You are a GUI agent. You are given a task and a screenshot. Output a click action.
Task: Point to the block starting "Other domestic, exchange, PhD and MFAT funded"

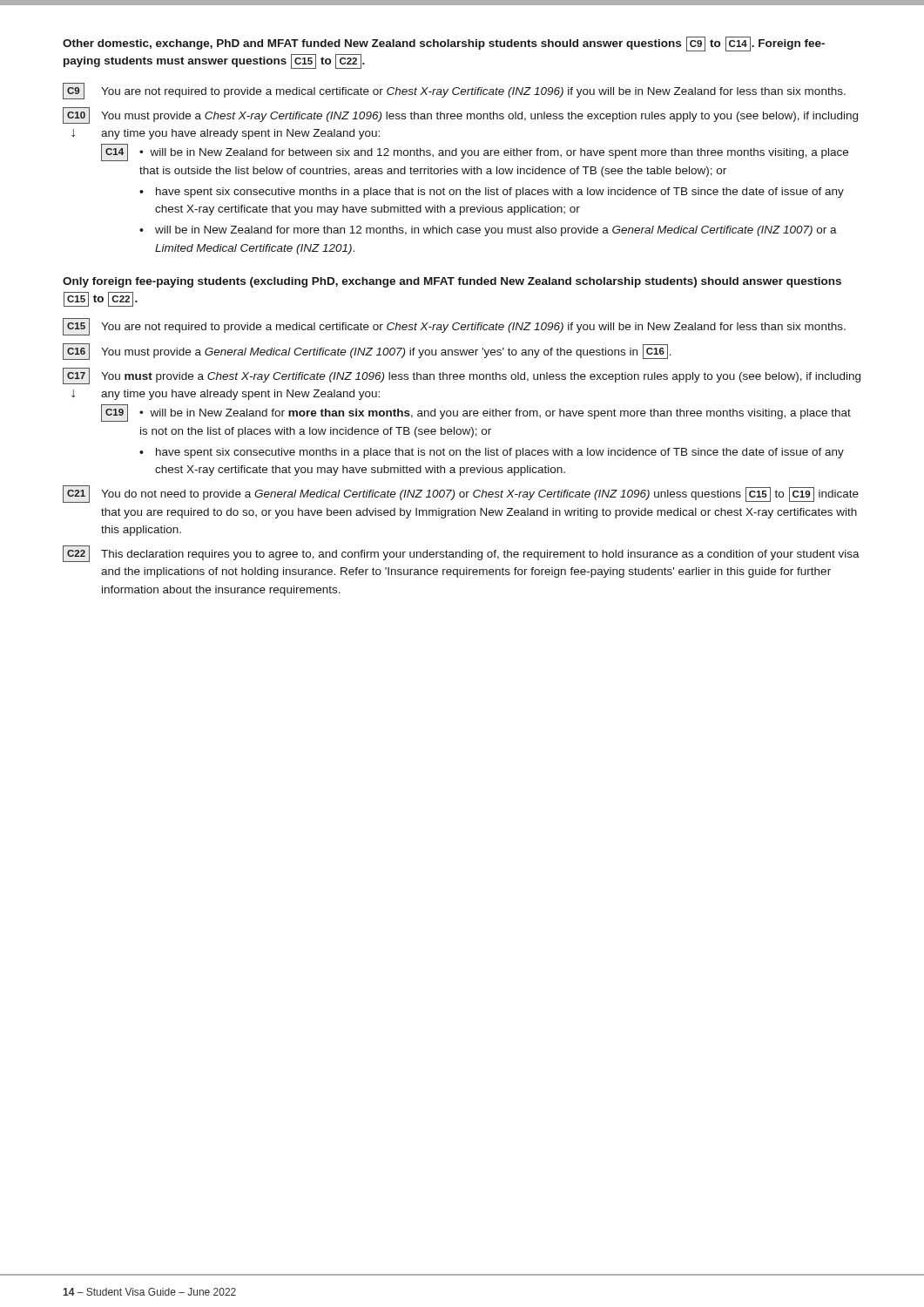[x=444, y=53]
